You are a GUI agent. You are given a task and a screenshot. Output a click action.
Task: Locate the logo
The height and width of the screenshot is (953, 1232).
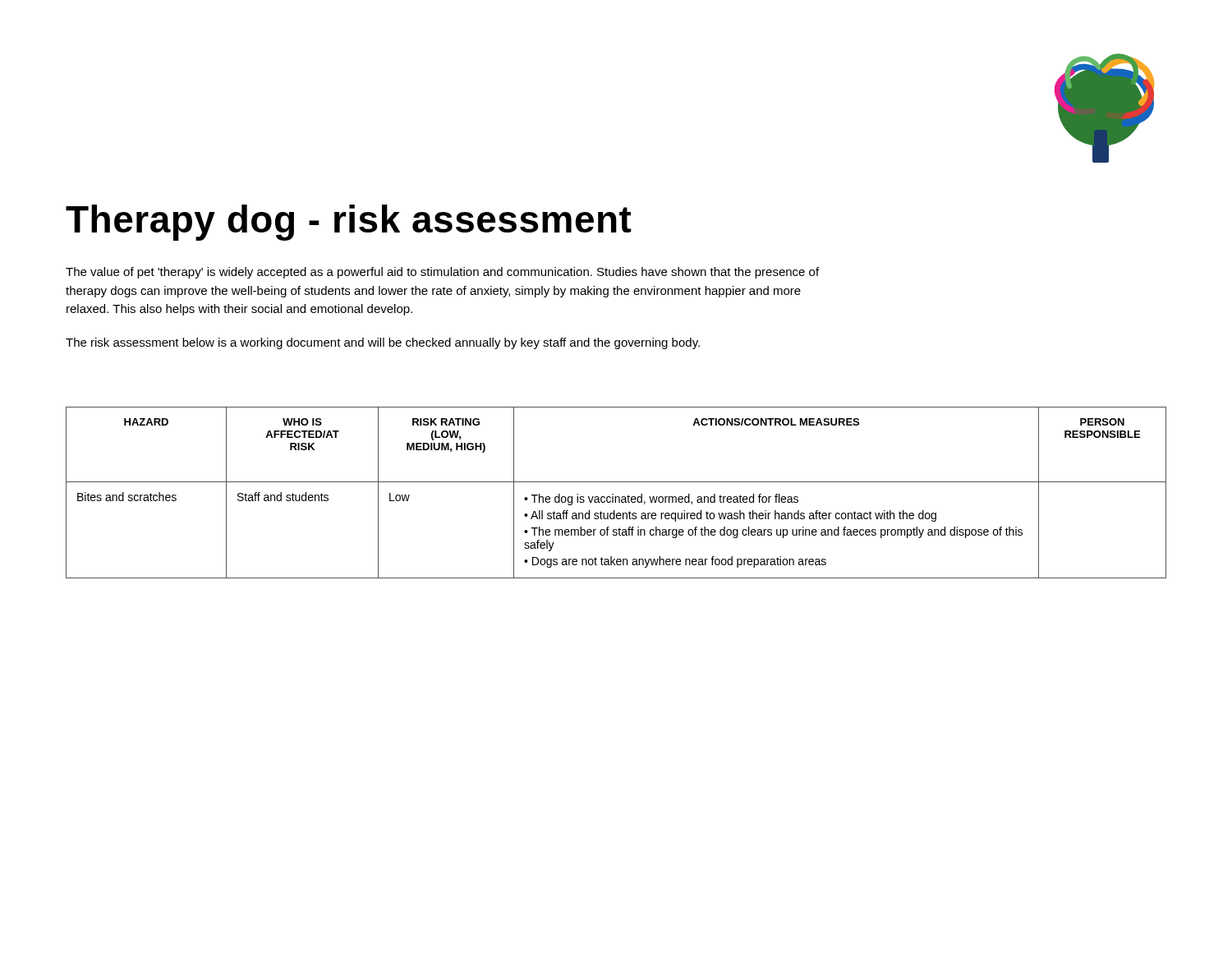point(1101,107)
